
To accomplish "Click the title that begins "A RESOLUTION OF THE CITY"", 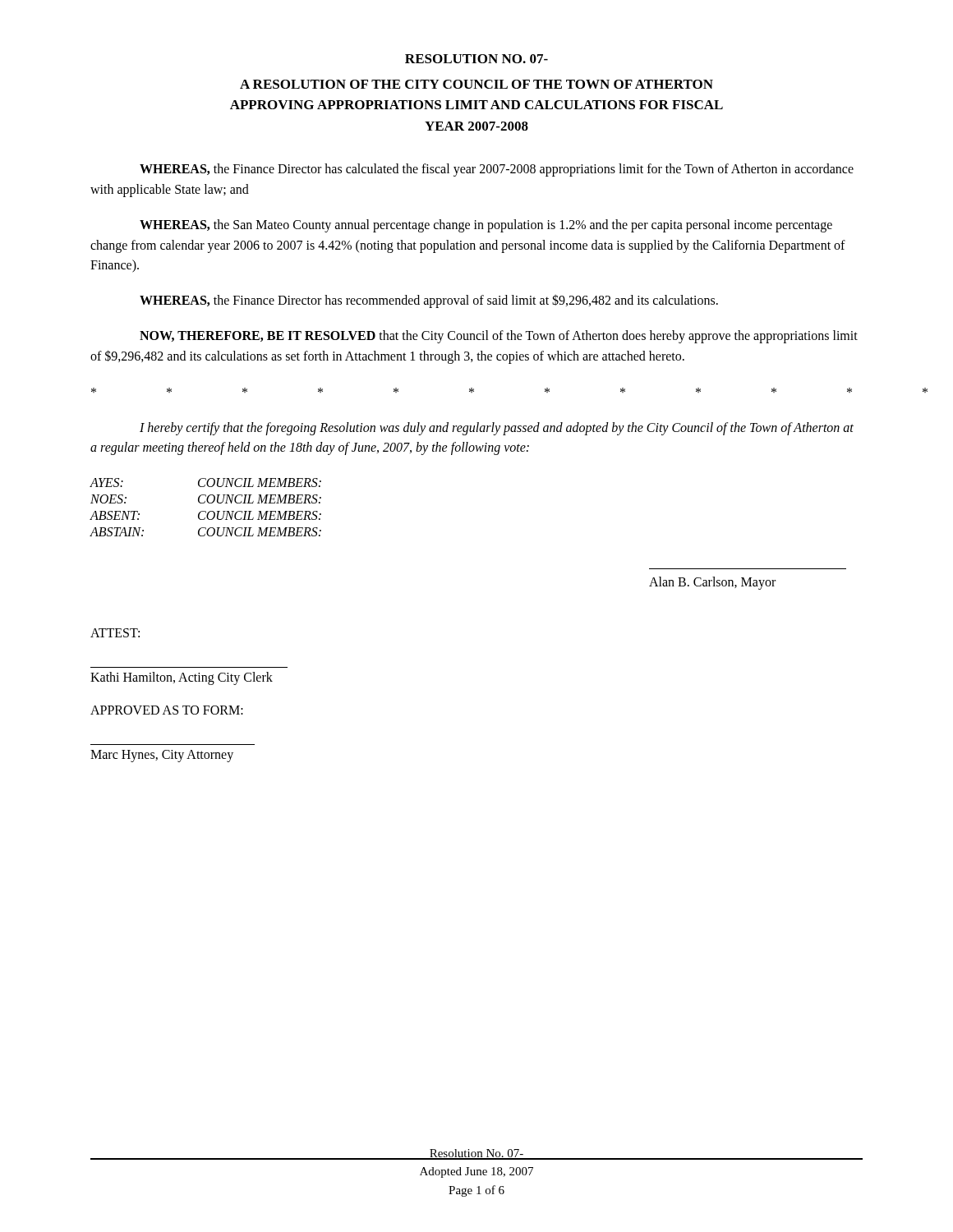I will click(476, 105).
